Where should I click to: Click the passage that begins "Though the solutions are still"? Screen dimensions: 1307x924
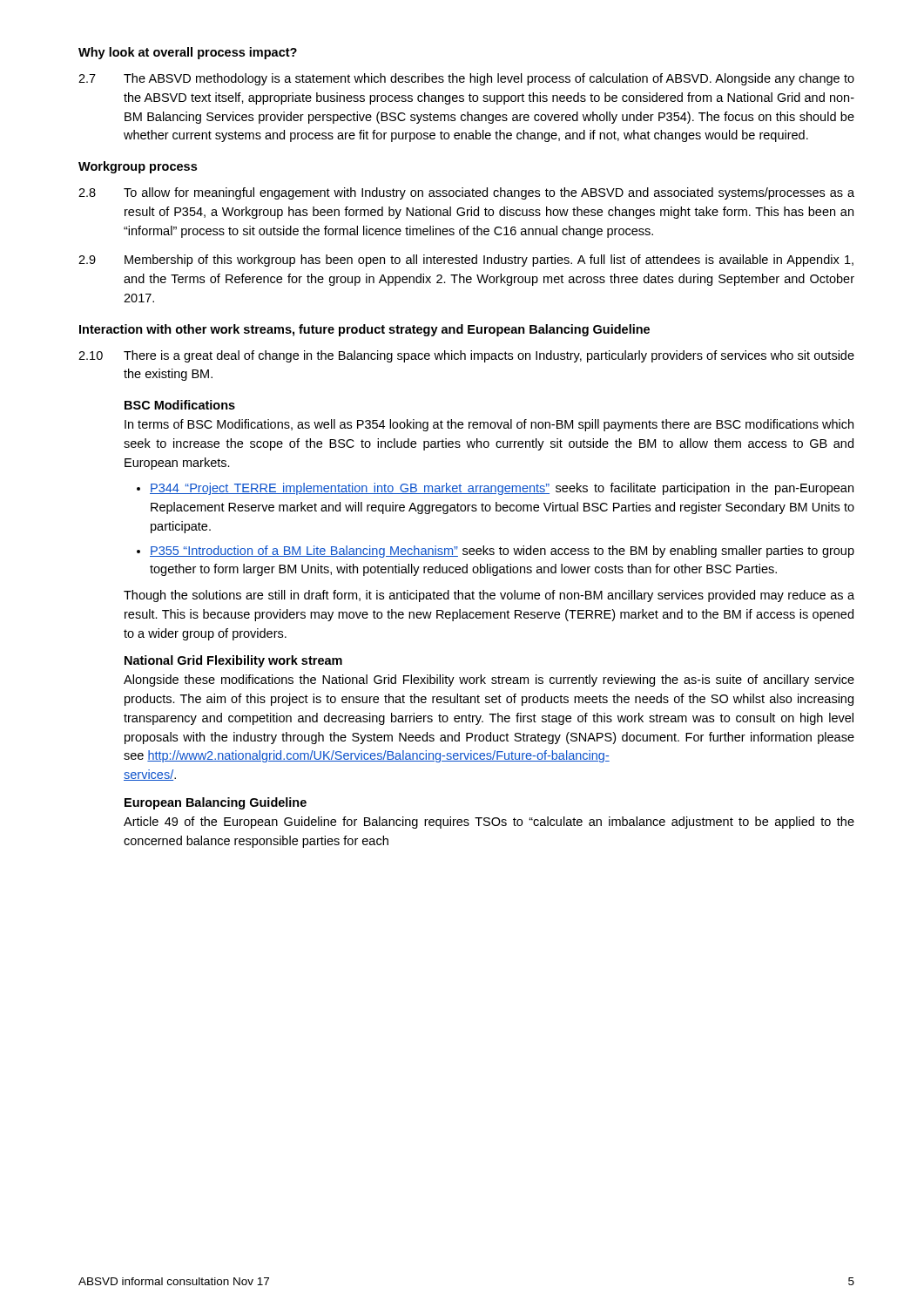(x=489, y=614)
